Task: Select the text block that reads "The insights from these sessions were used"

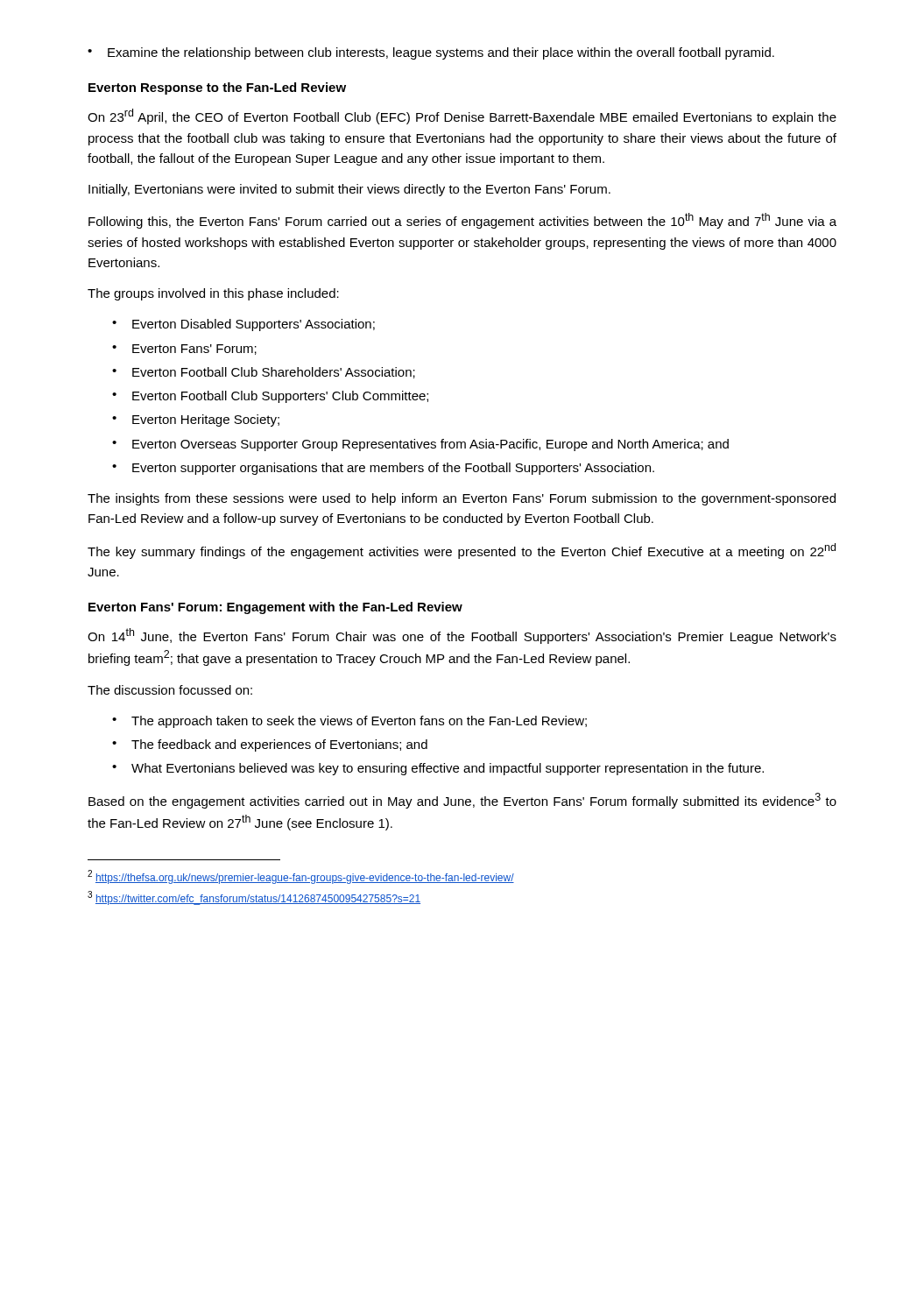Action: point(462,508)
